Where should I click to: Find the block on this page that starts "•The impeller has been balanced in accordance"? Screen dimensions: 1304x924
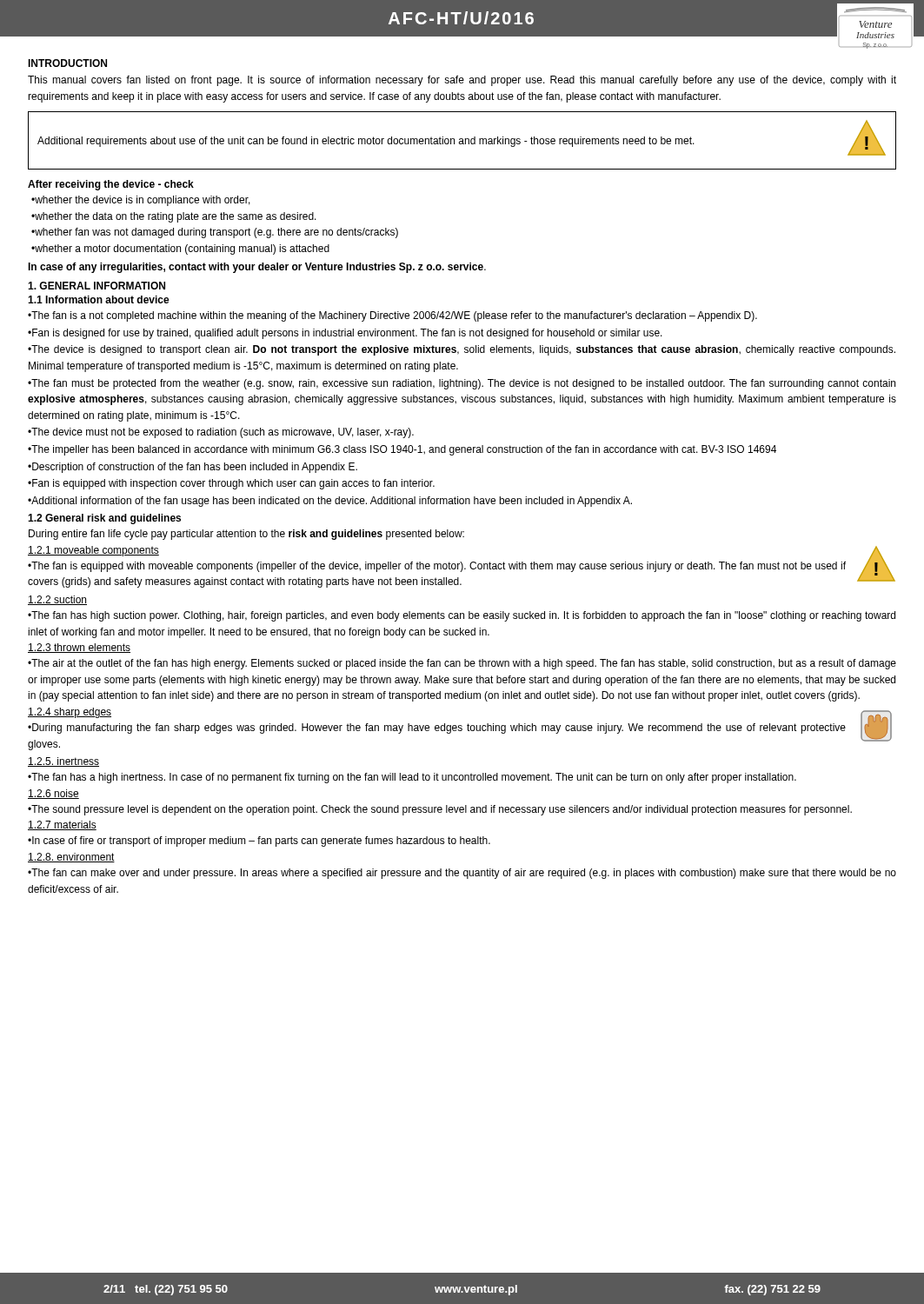402,449
